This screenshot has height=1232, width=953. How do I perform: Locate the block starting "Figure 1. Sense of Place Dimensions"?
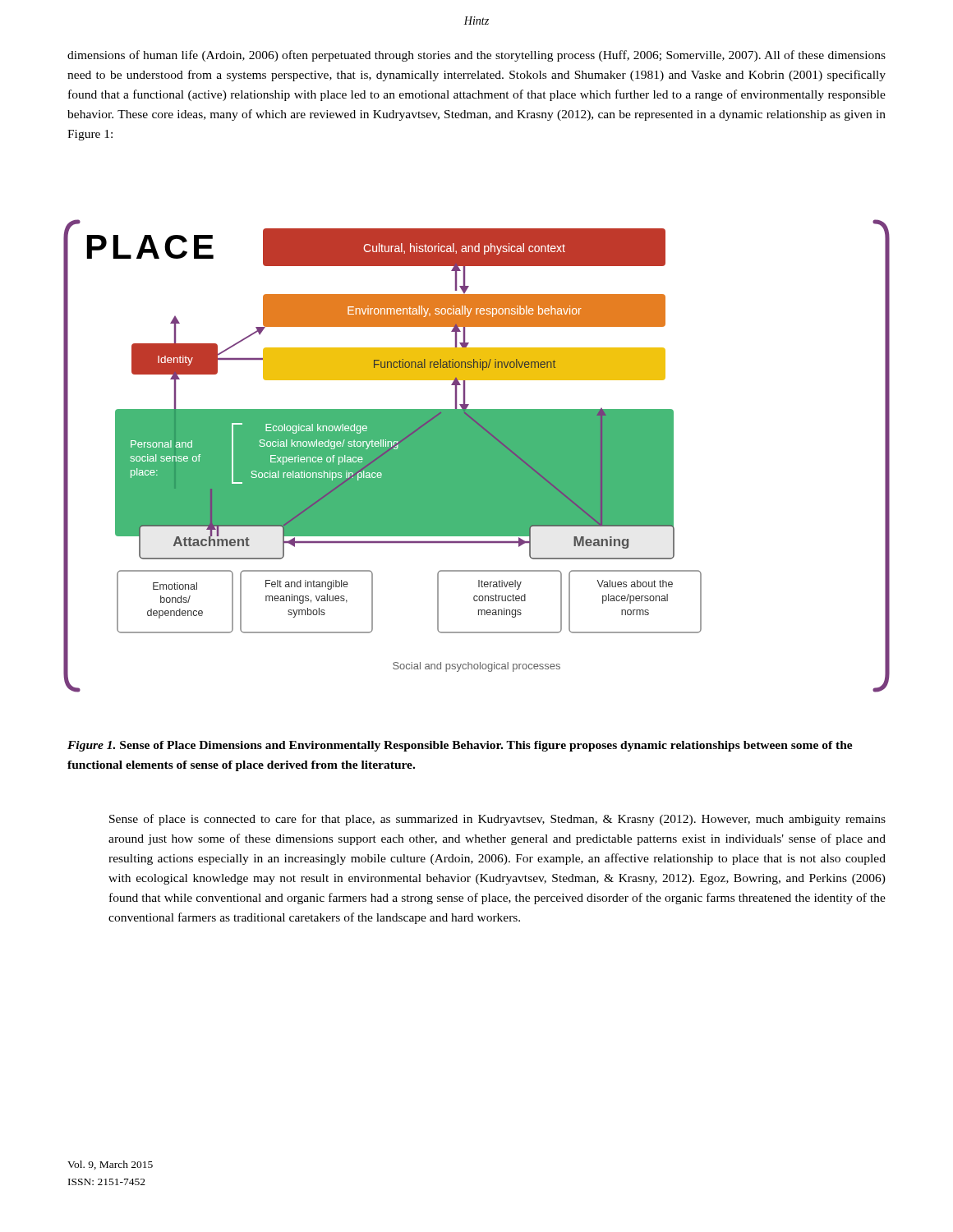click(x=460, y=754)
